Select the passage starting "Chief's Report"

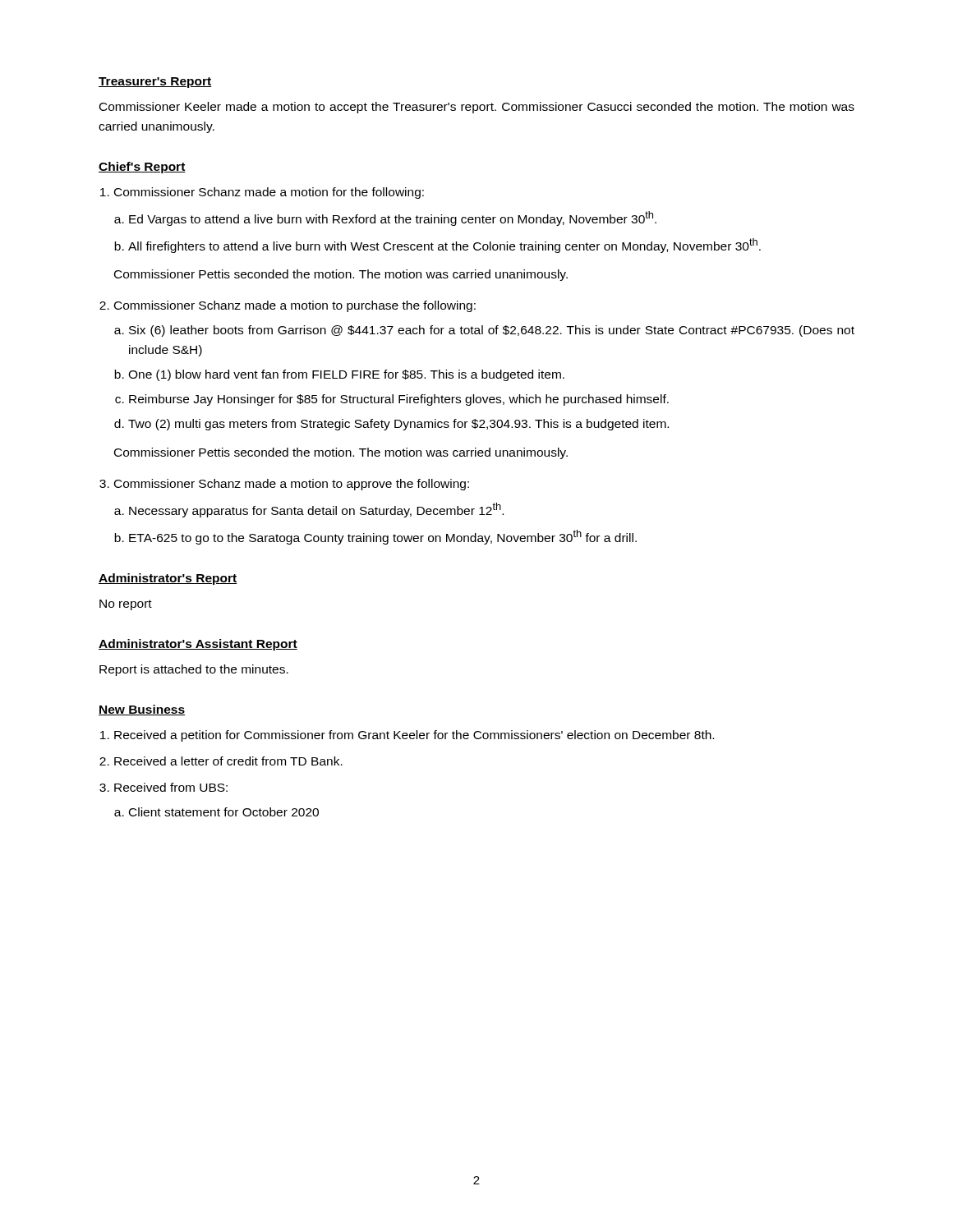[x=142, y=166]
